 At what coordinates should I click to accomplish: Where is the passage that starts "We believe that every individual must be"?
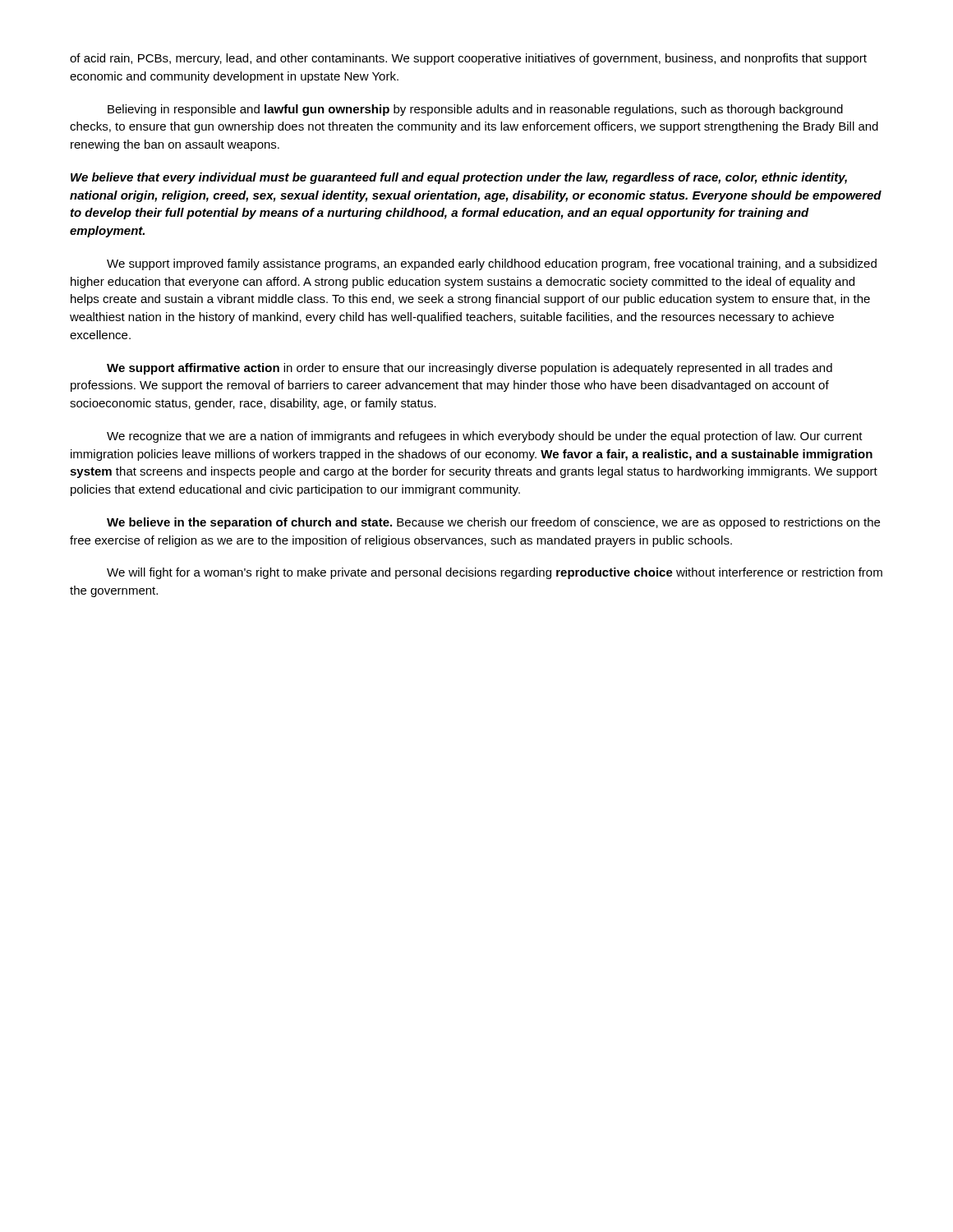[475, 204]
